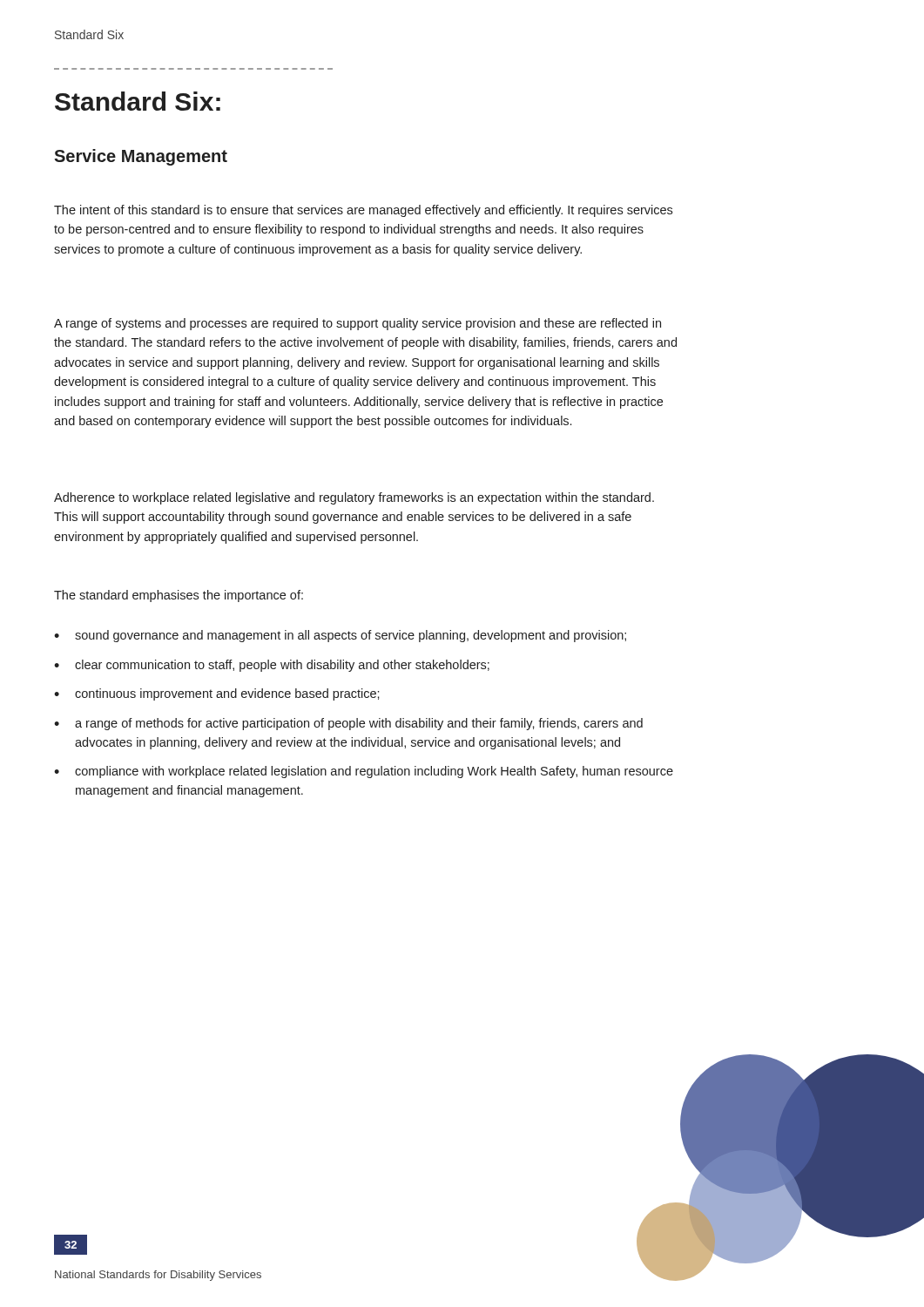Locate the block of text that opens with "• compliance with workplace related legislation and regulation"

(367, 781)
